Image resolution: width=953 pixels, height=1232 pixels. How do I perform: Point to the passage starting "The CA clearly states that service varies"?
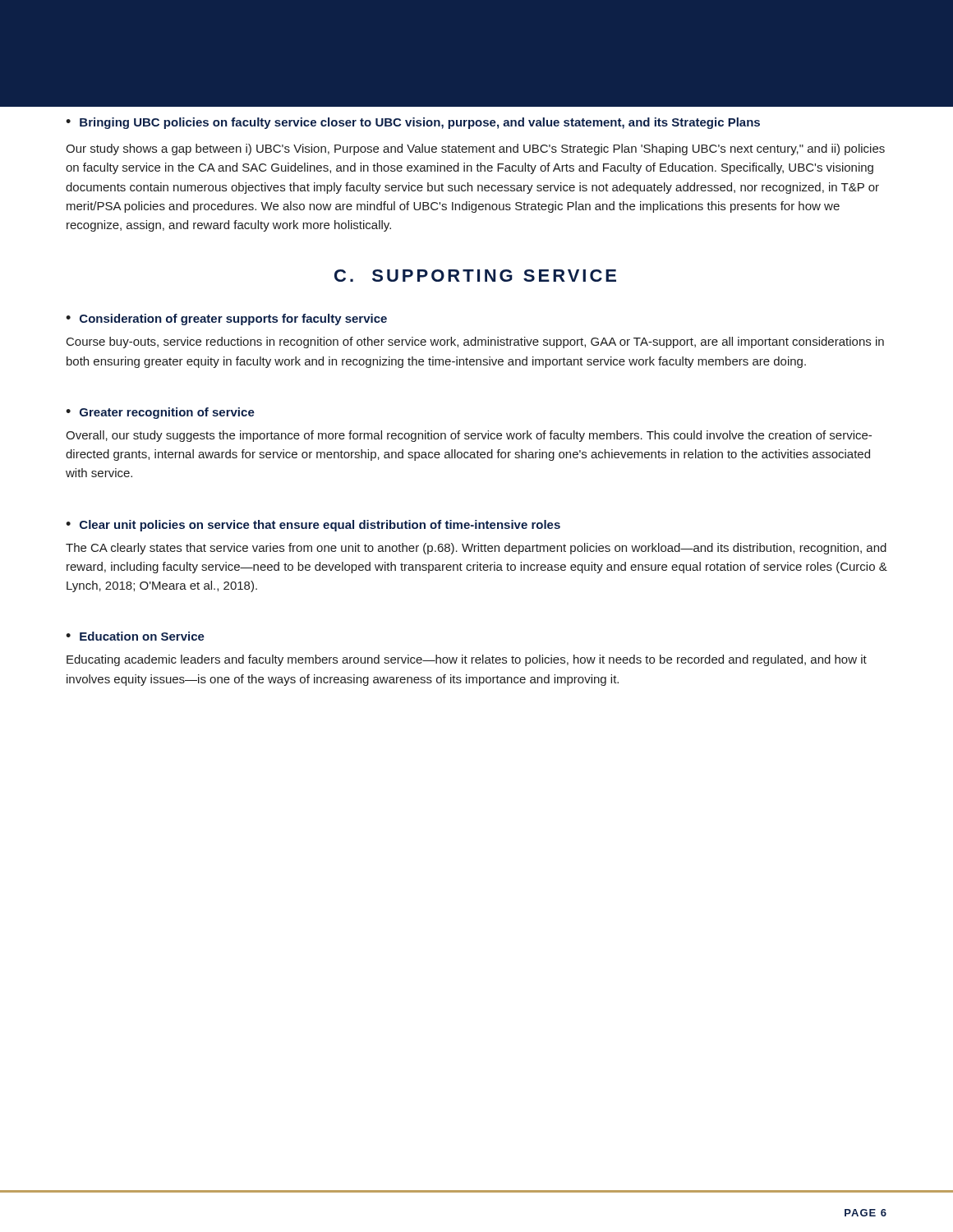(476, 566)
